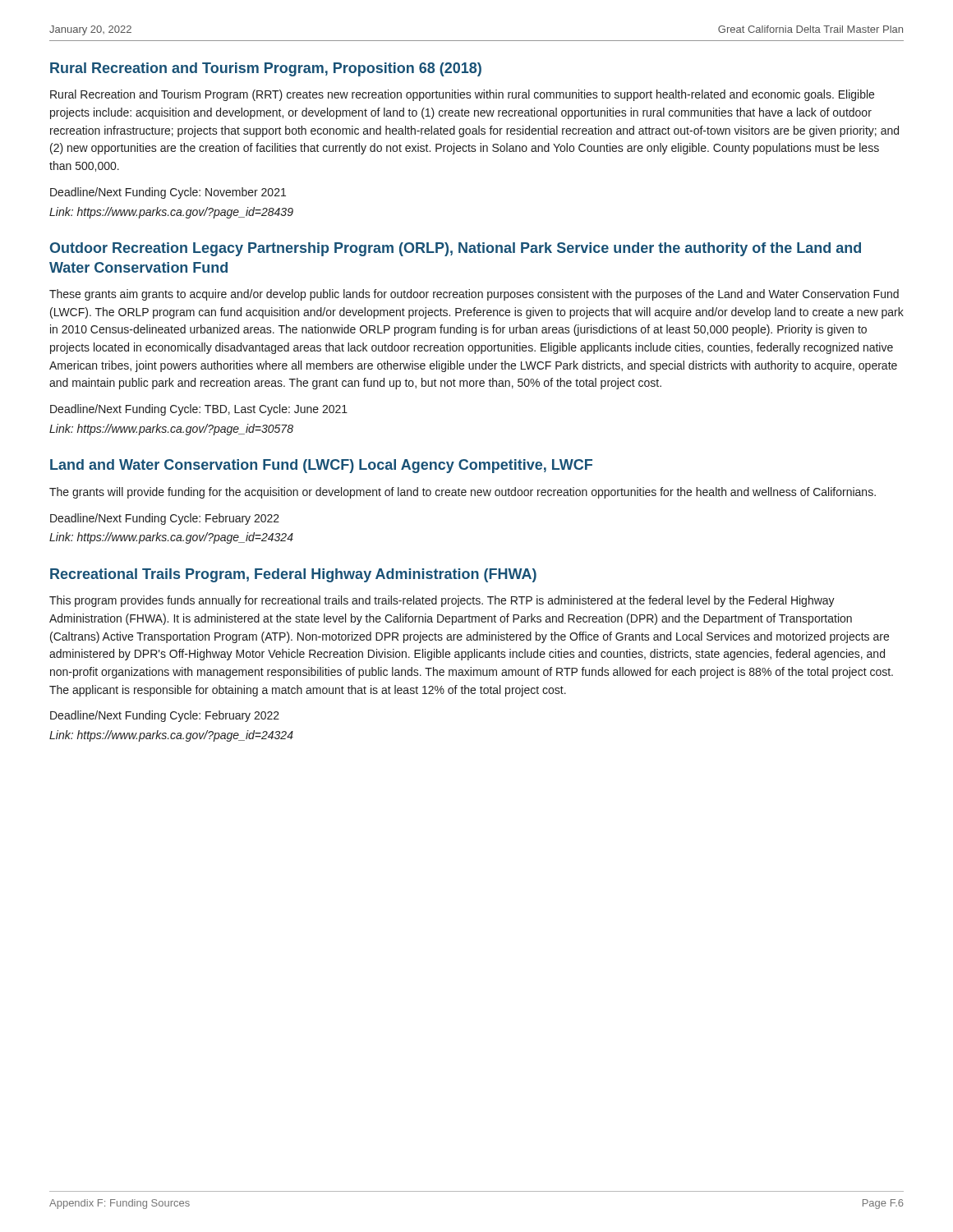Locate the block starting "Deadline/Next Funding Cycle: November"
Image resolution: width=953 pixels, height=1232 pixels.
coord(168,193)
